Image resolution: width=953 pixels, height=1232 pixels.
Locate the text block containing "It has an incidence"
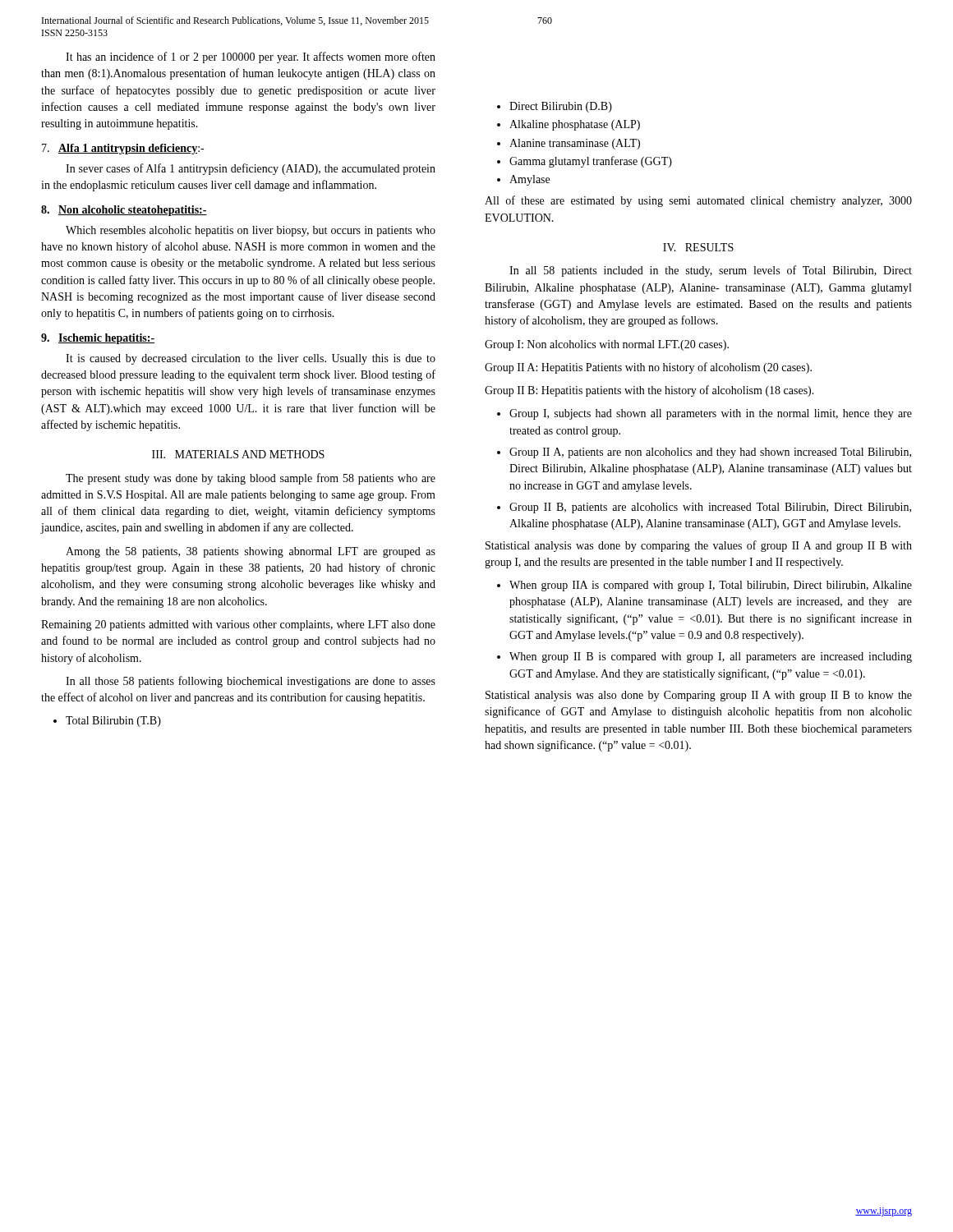click(x=238, y=91)
